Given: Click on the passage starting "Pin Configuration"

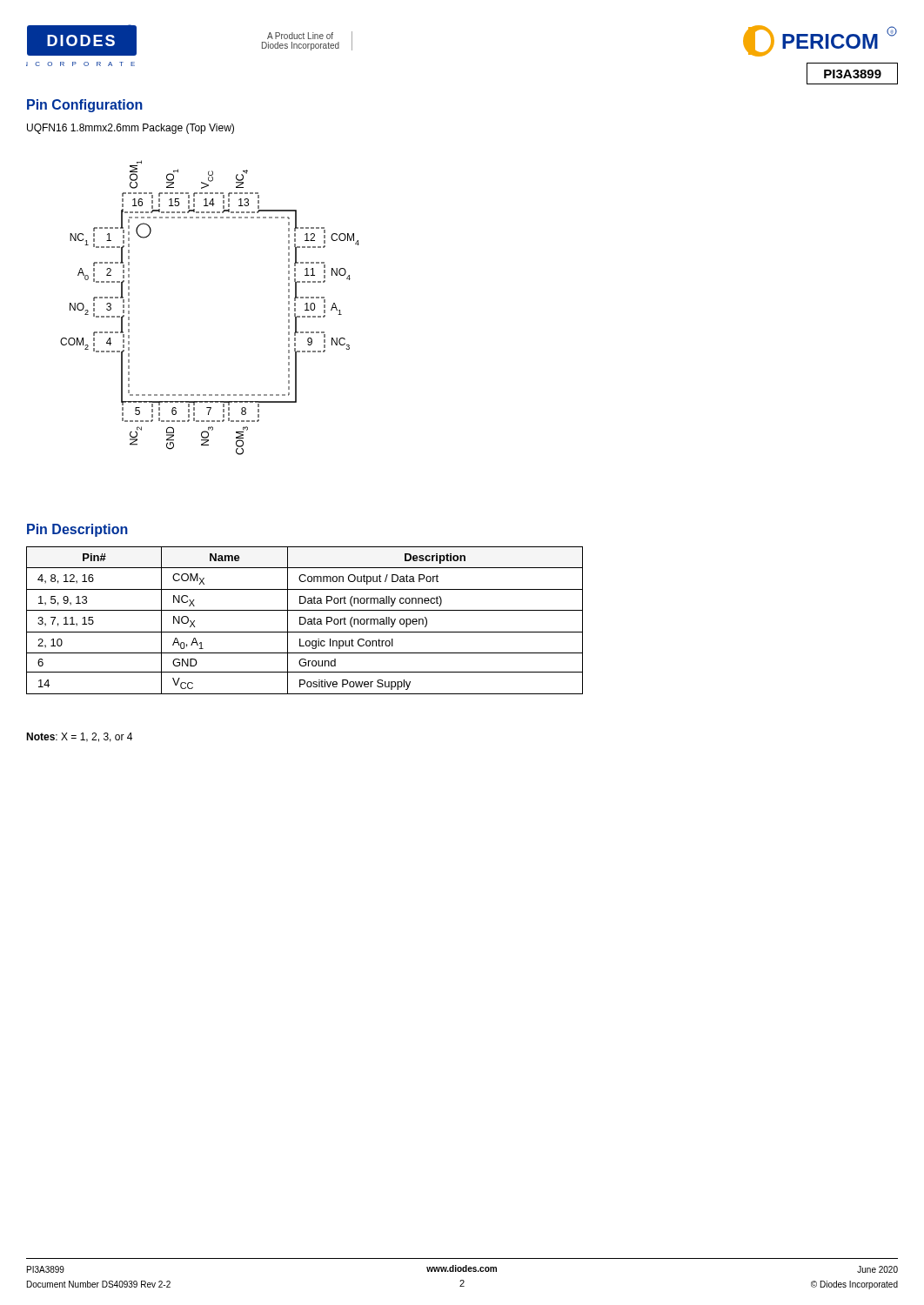Looking at the screenshot, I should pyautogui.click(x=84, y=105).
